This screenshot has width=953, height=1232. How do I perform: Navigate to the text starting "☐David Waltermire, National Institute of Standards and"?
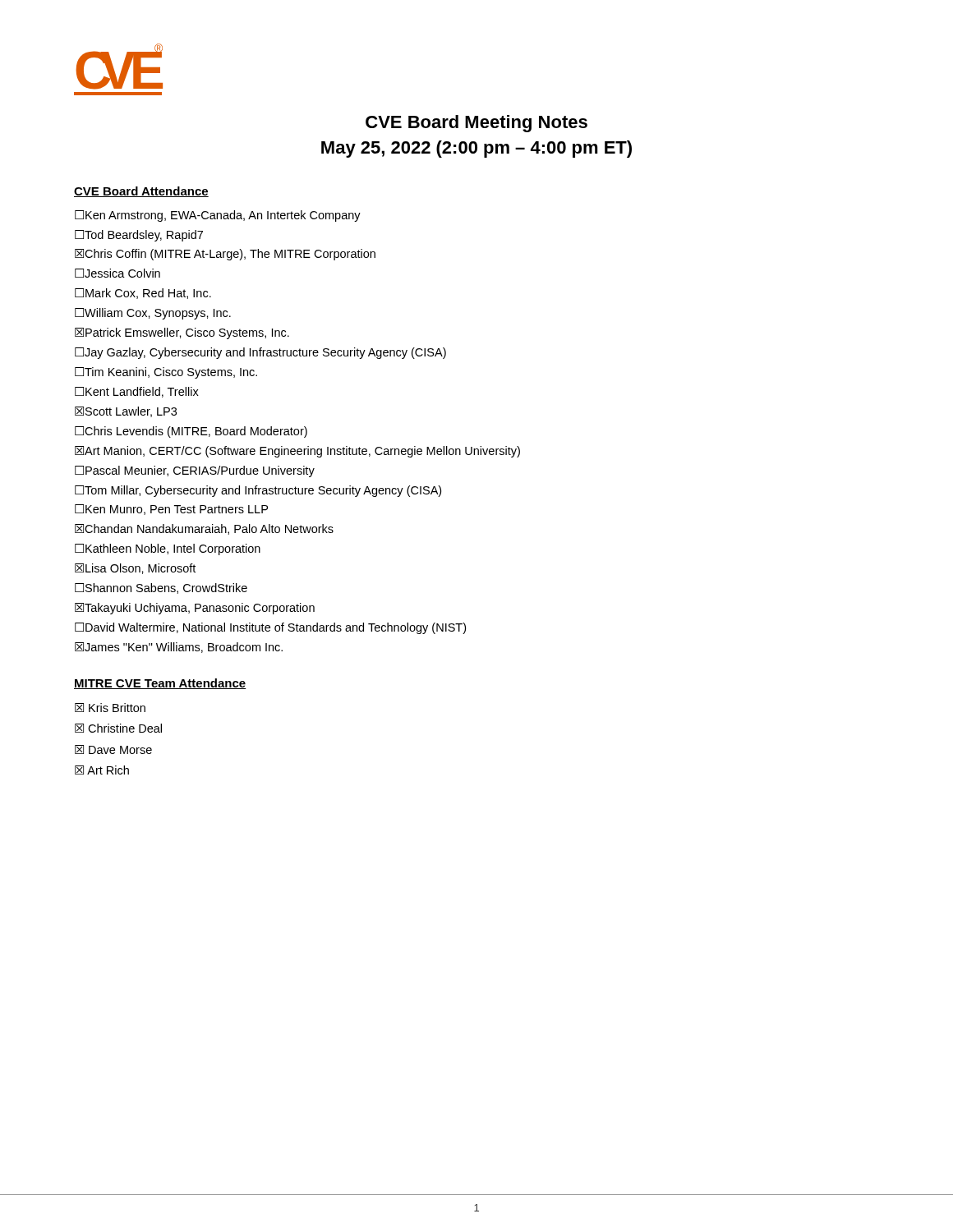[x=270, y=627]
